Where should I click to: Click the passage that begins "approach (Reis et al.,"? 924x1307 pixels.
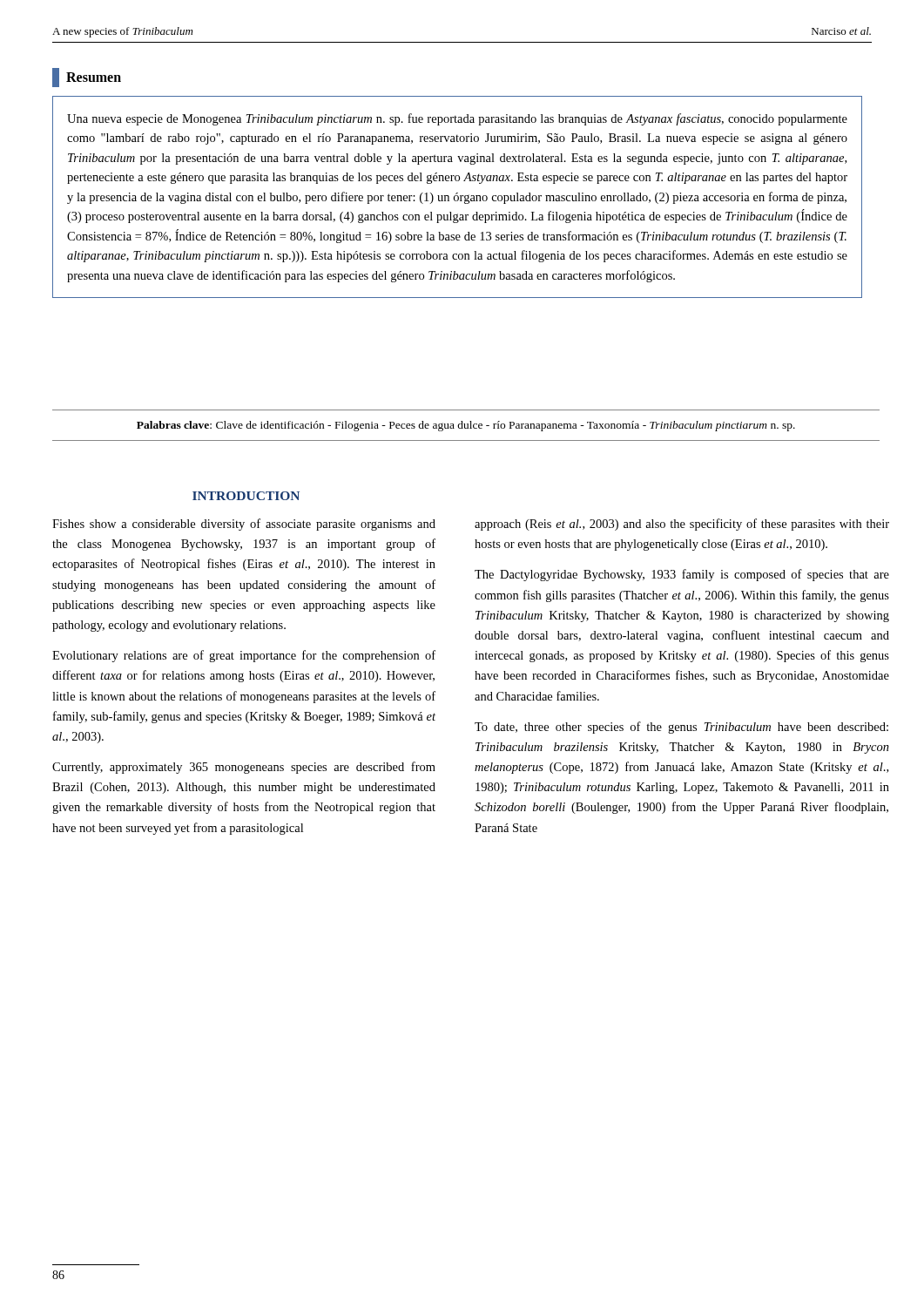coord(682,534)
